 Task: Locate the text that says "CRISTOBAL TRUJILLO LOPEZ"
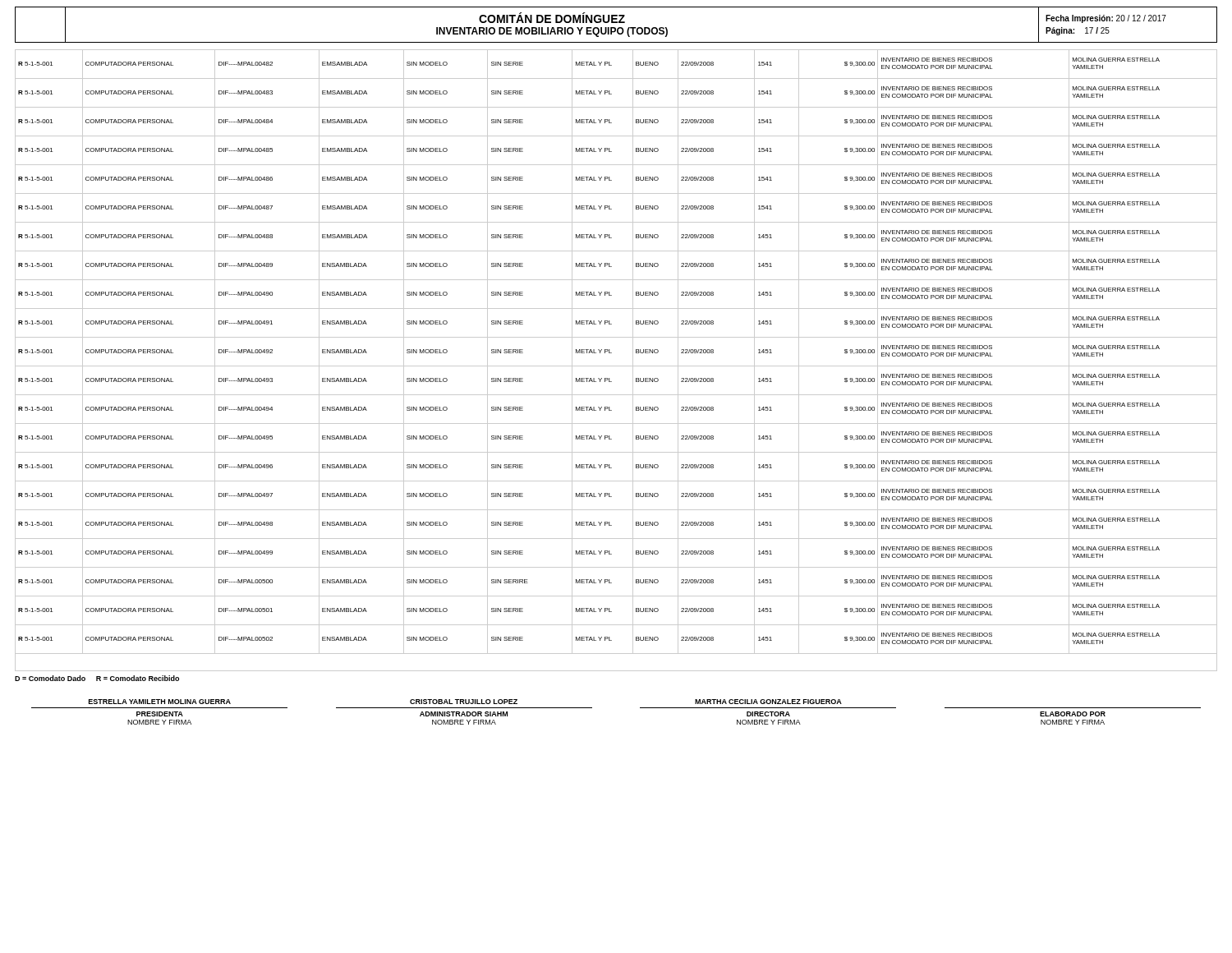pyautogui.click(x=464, y=702)
